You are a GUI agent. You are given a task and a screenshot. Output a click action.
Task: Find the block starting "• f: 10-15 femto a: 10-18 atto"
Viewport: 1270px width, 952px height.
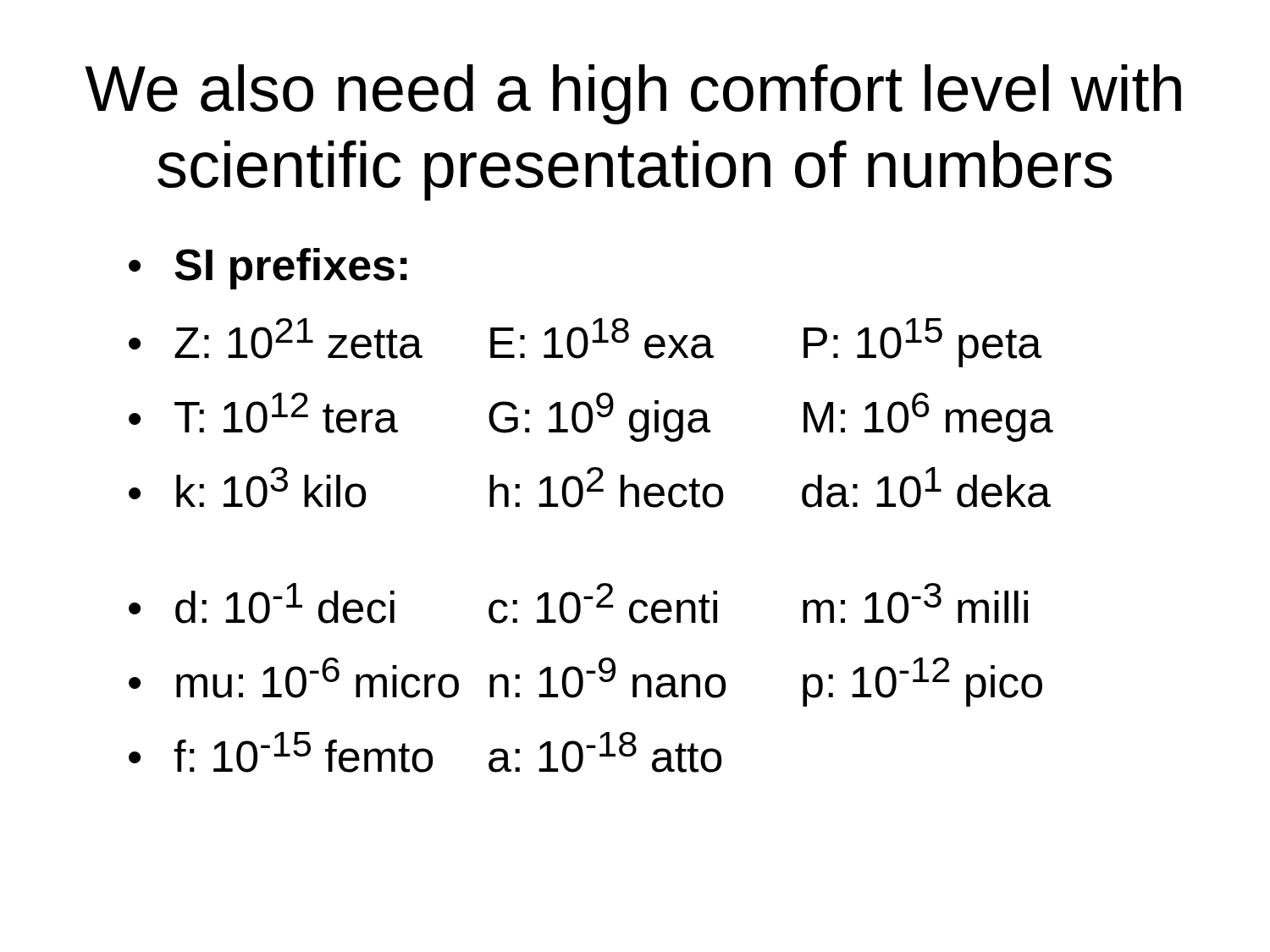[x=665, y=753]
